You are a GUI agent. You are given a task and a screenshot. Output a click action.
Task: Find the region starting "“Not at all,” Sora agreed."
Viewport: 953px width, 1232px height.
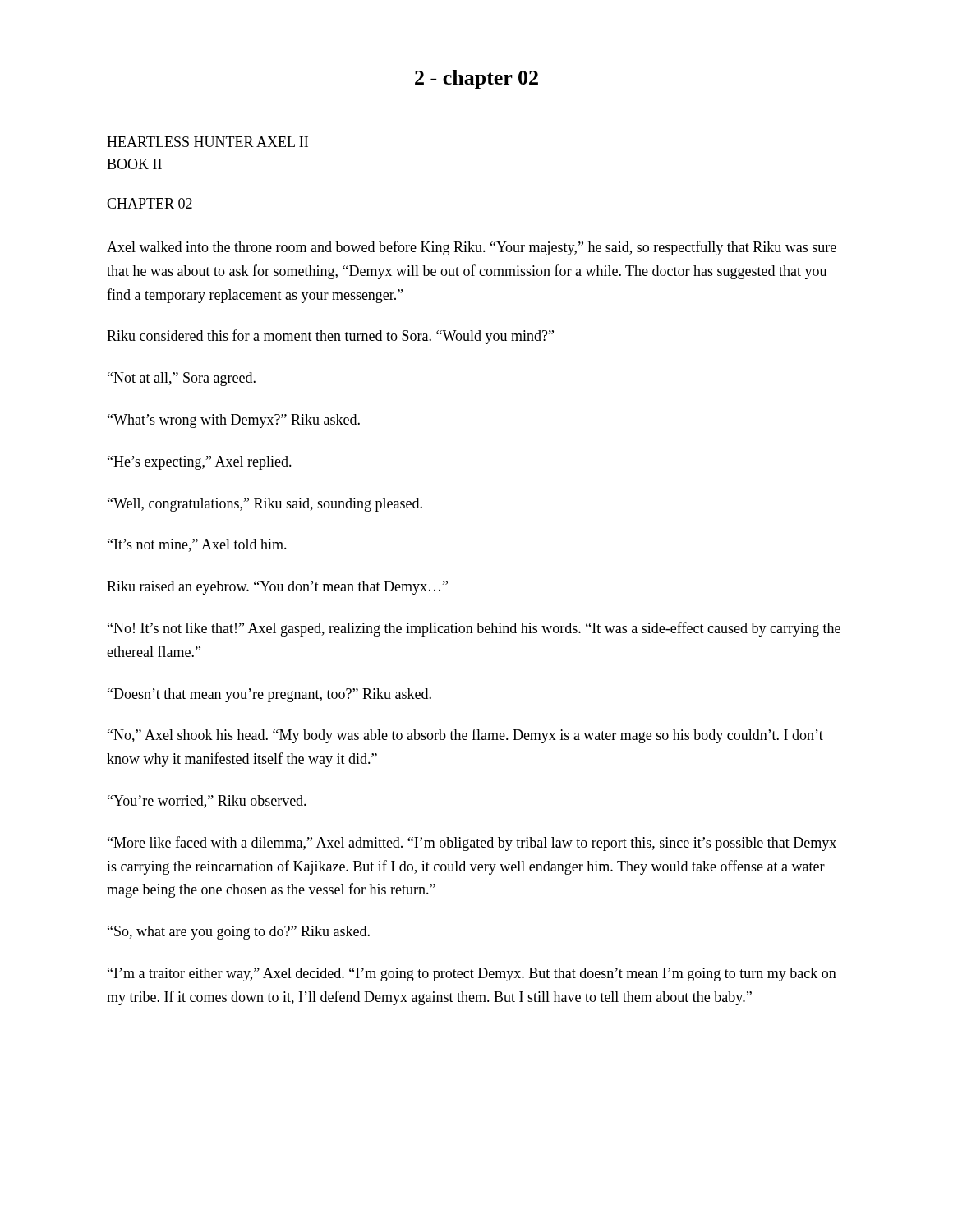click(x=182, y=378)
